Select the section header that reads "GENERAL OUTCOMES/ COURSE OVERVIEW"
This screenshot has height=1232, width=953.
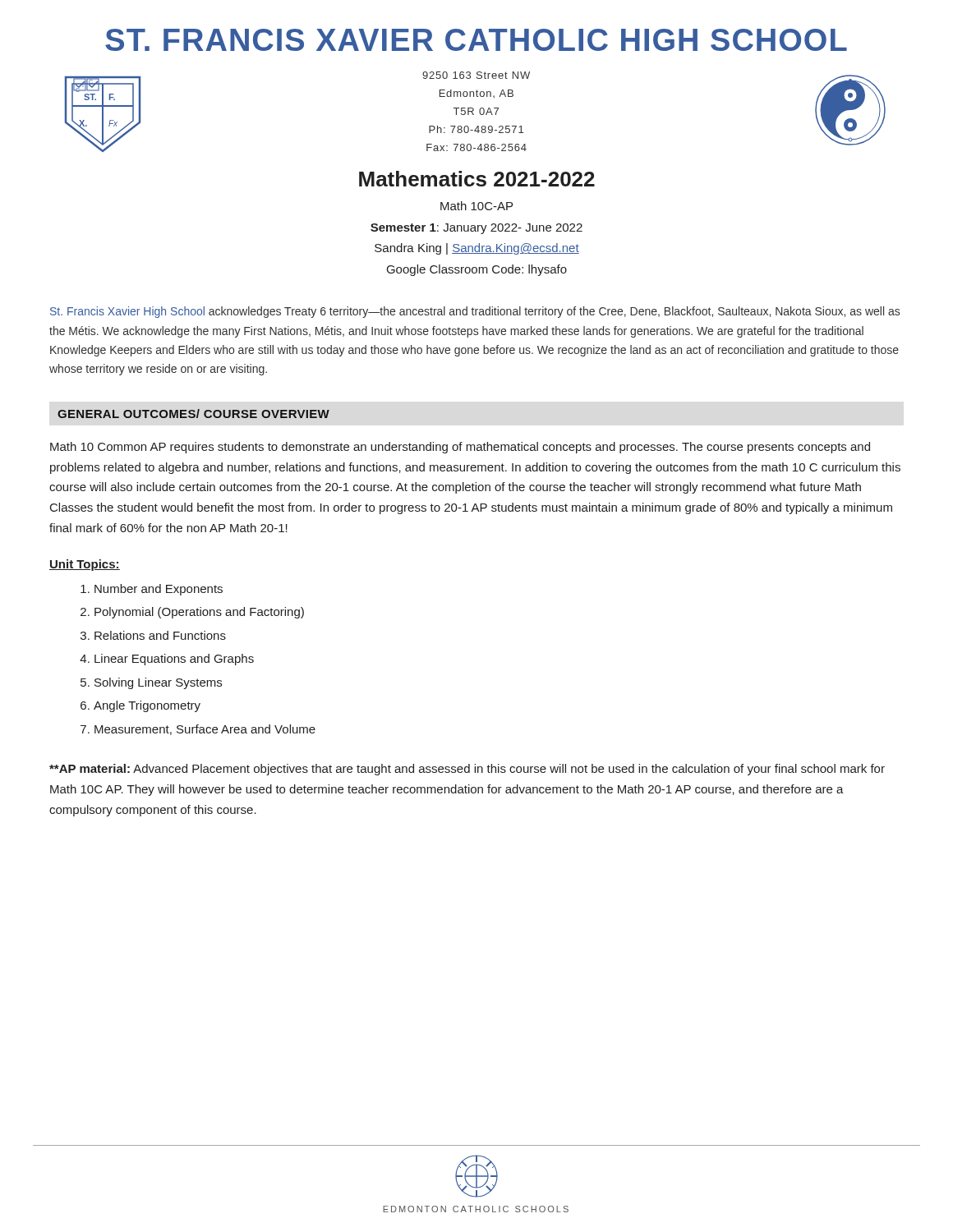click(x=193, y=413)
